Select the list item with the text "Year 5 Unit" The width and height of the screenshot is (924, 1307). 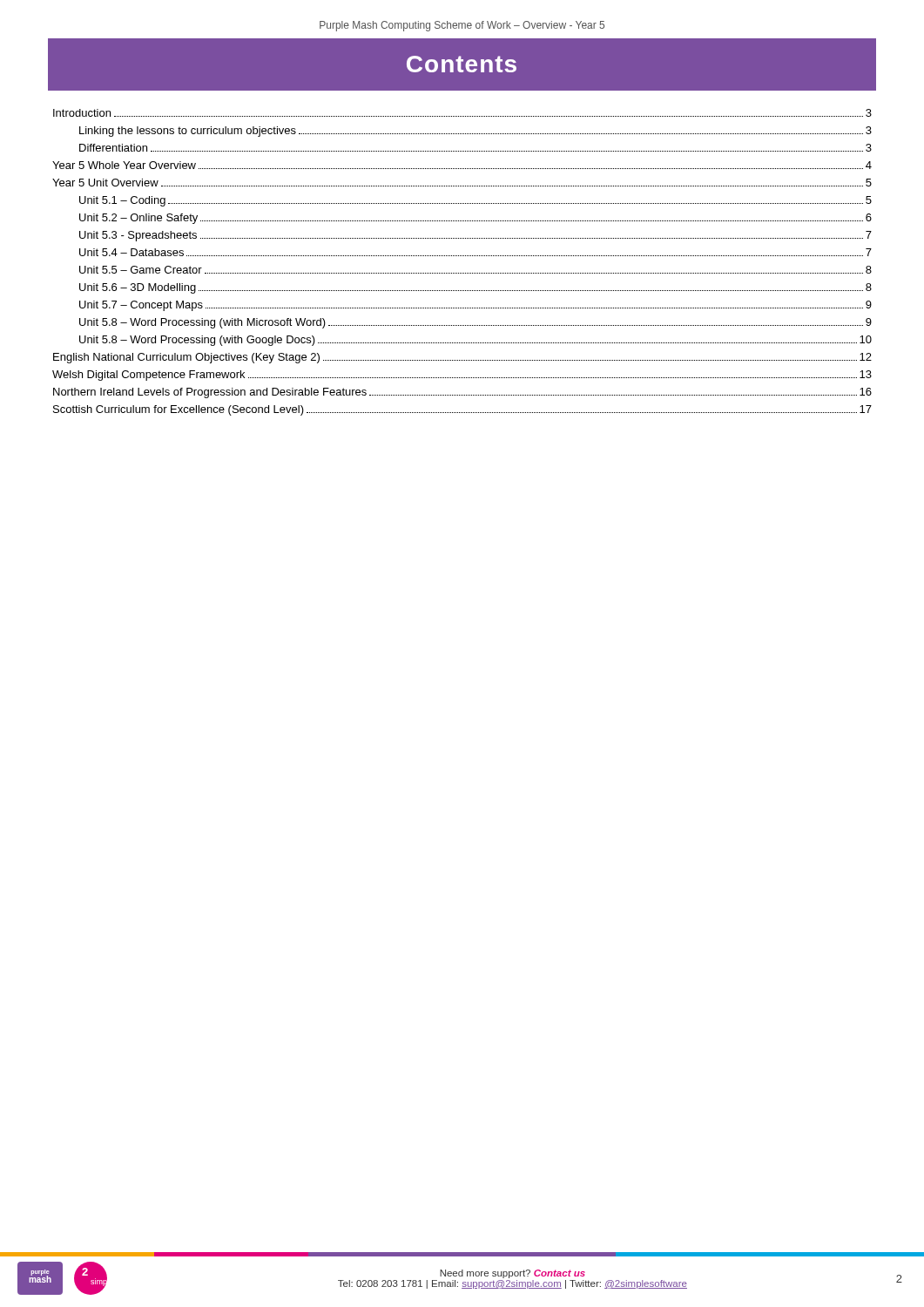click(x=462, y=183)
